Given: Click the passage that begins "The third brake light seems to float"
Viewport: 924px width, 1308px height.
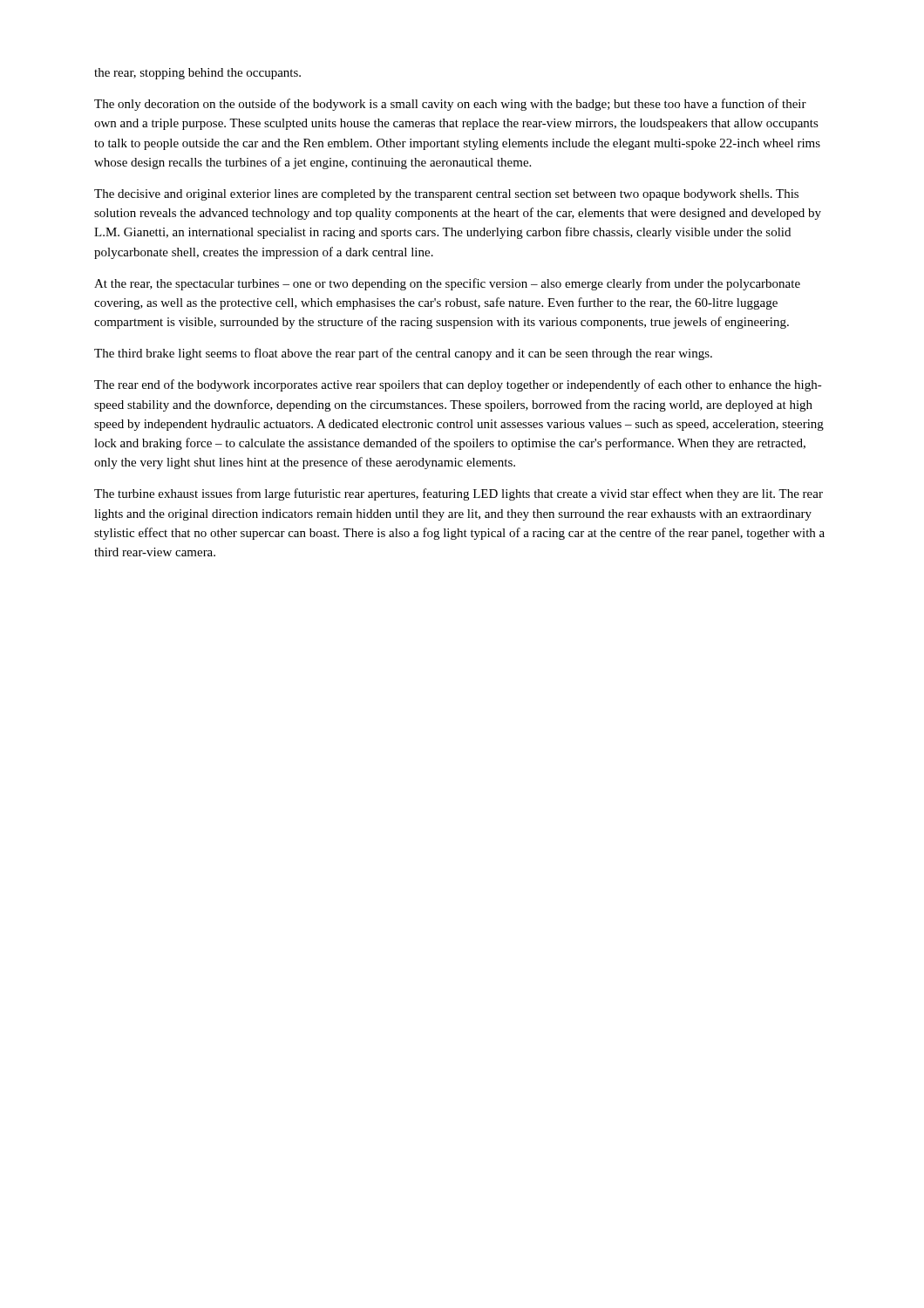Looking at the screenshot, I should [403, 353].
